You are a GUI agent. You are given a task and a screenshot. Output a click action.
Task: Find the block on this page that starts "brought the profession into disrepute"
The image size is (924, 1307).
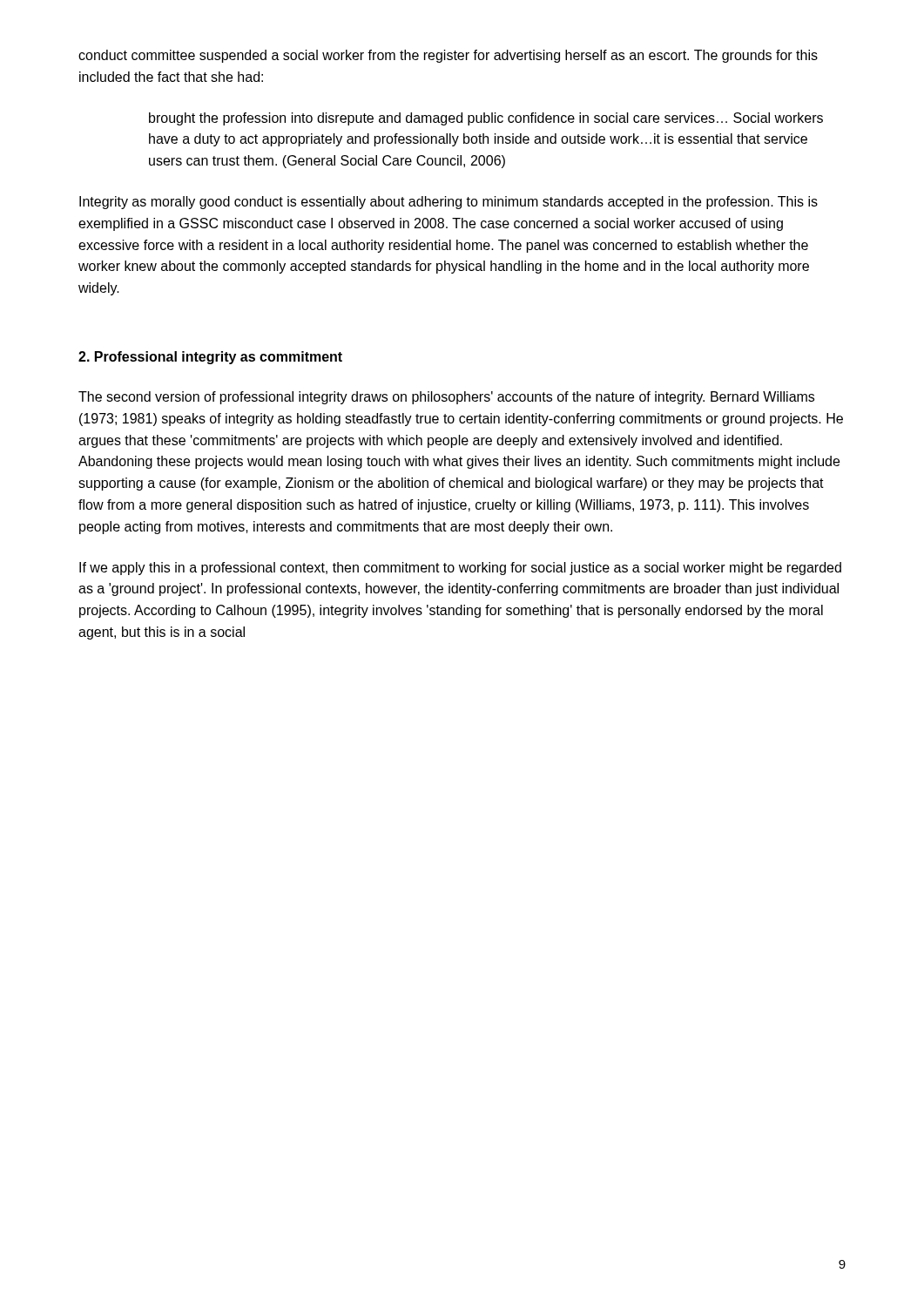[x=486, y=139]
